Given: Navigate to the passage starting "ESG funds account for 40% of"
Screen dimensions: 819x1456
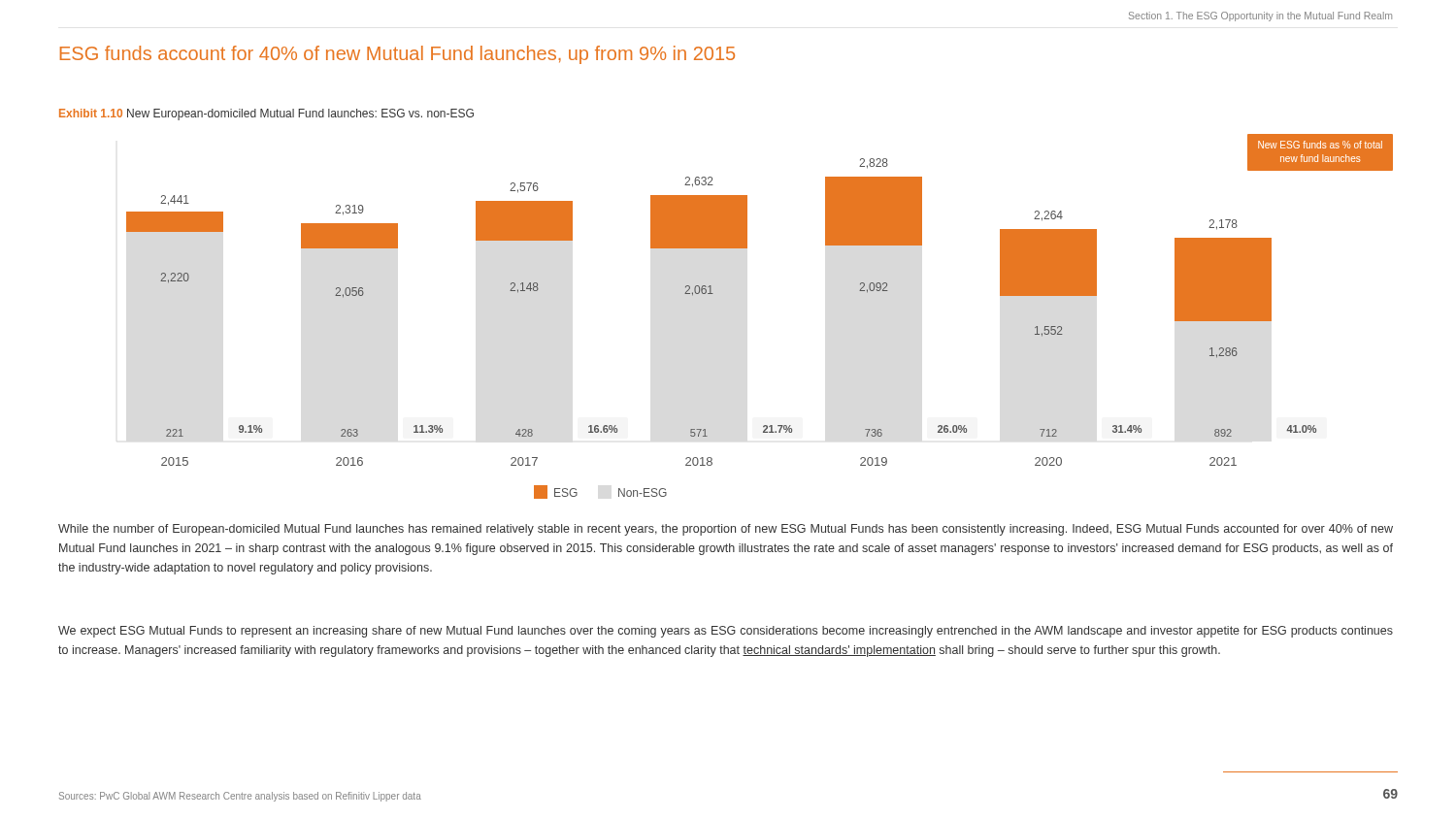Looking at the screenshot, I should click(397, 53).
